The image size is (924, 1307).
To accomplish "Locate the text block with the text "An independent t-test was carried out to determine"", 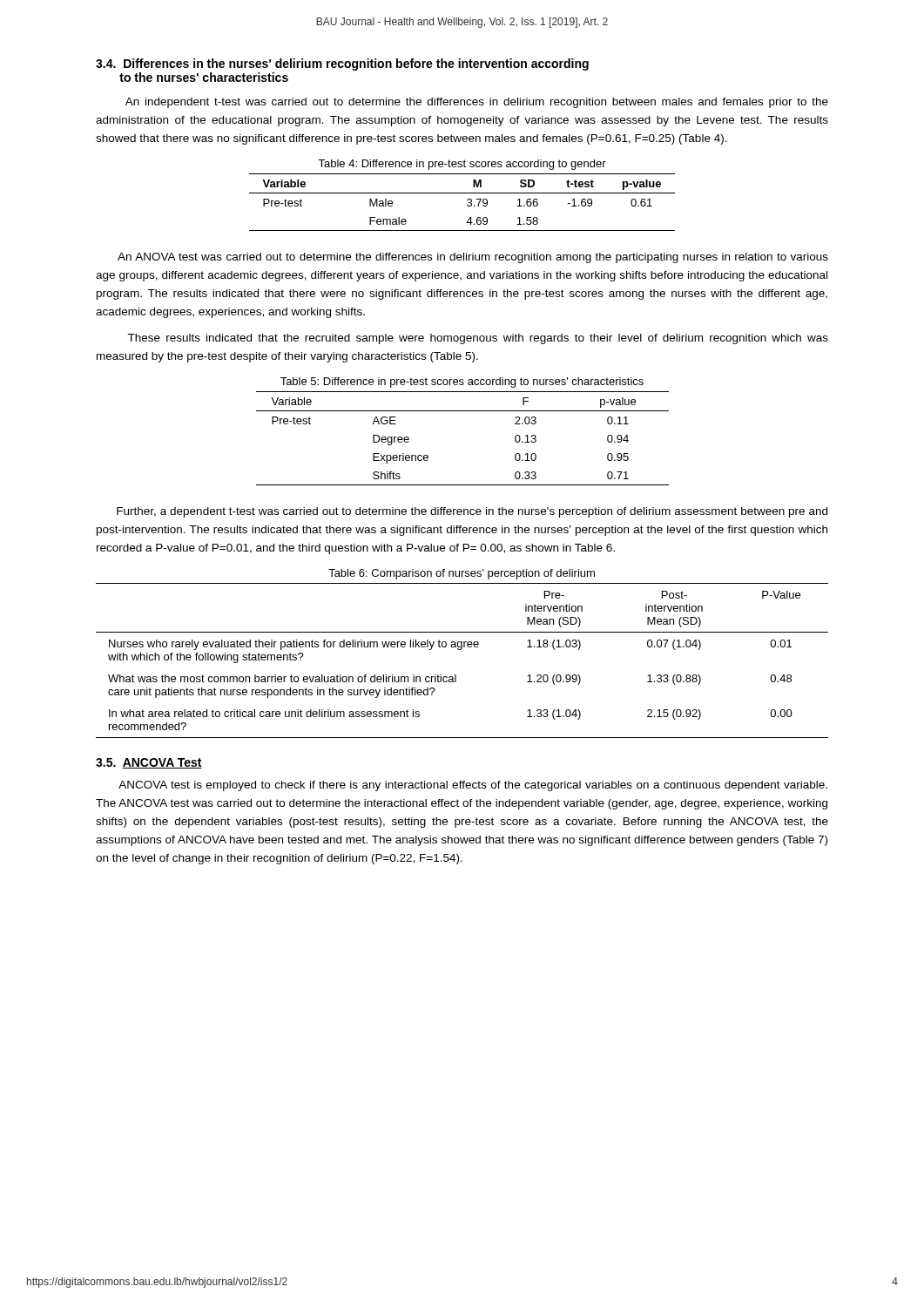I will tap(462, 120).
